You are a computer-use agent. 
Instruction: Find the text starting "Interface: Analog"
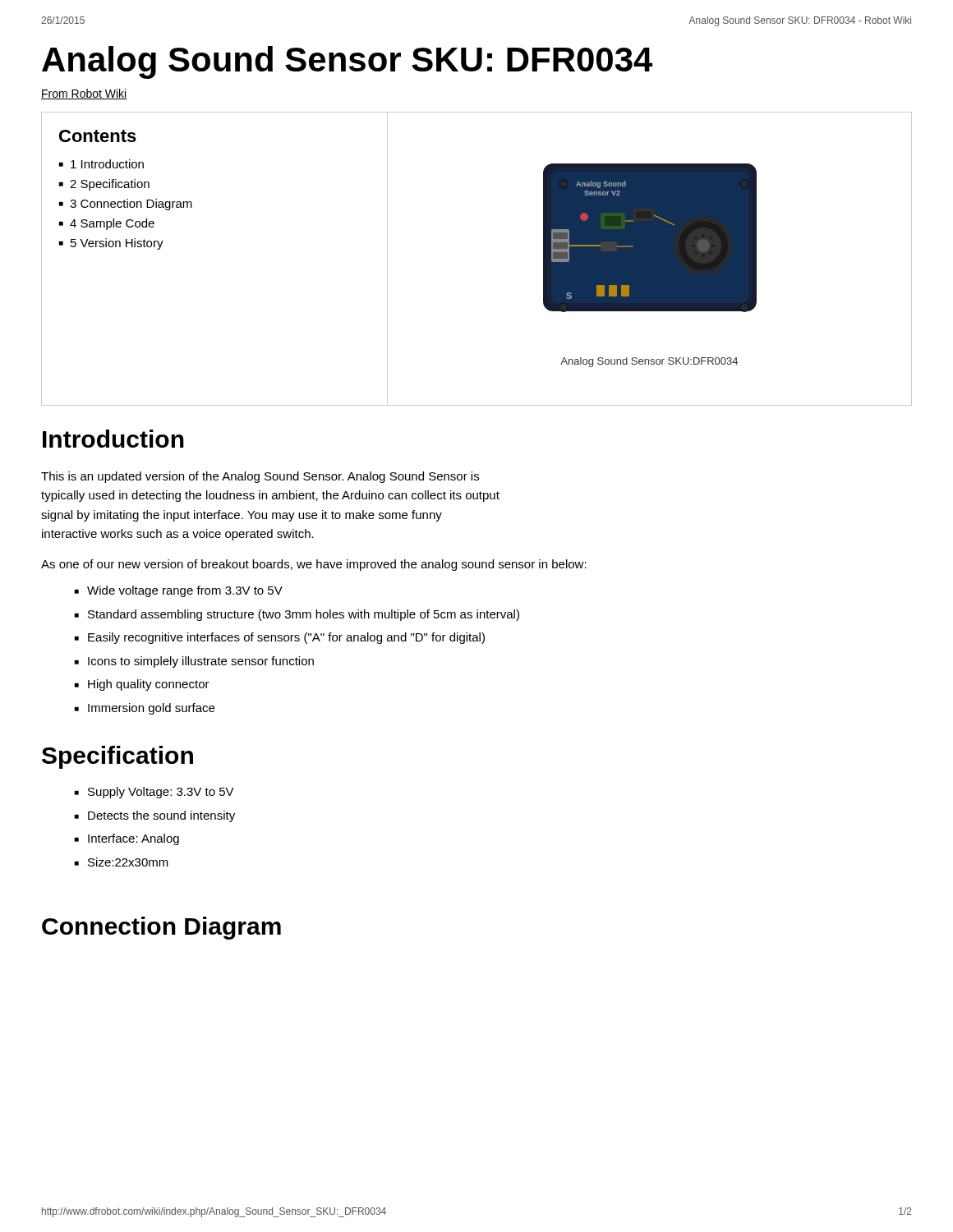click(133, 839)
